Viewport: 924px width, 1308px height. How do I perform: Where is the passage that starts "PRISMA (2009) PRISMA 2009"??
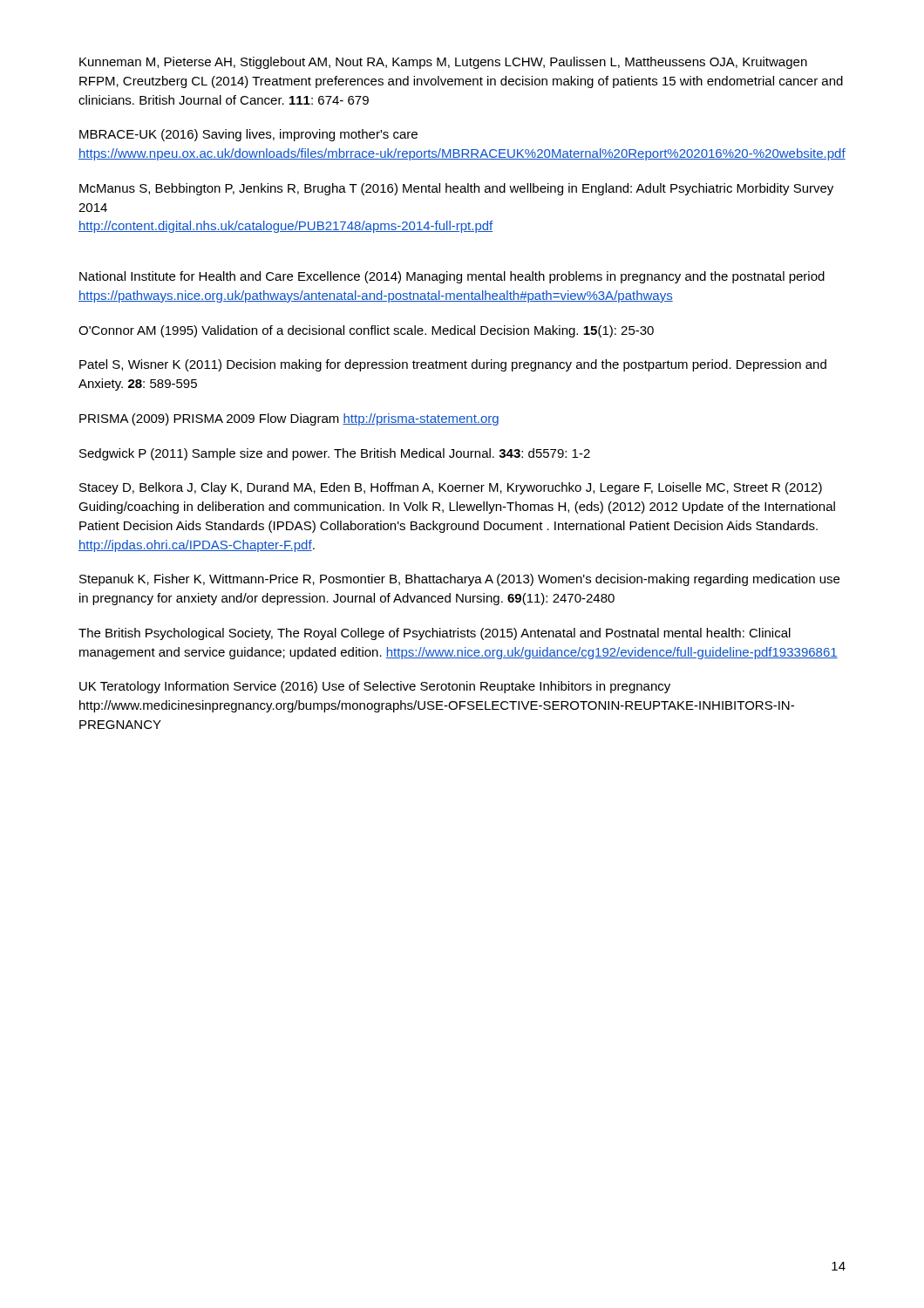click(289, 418)
